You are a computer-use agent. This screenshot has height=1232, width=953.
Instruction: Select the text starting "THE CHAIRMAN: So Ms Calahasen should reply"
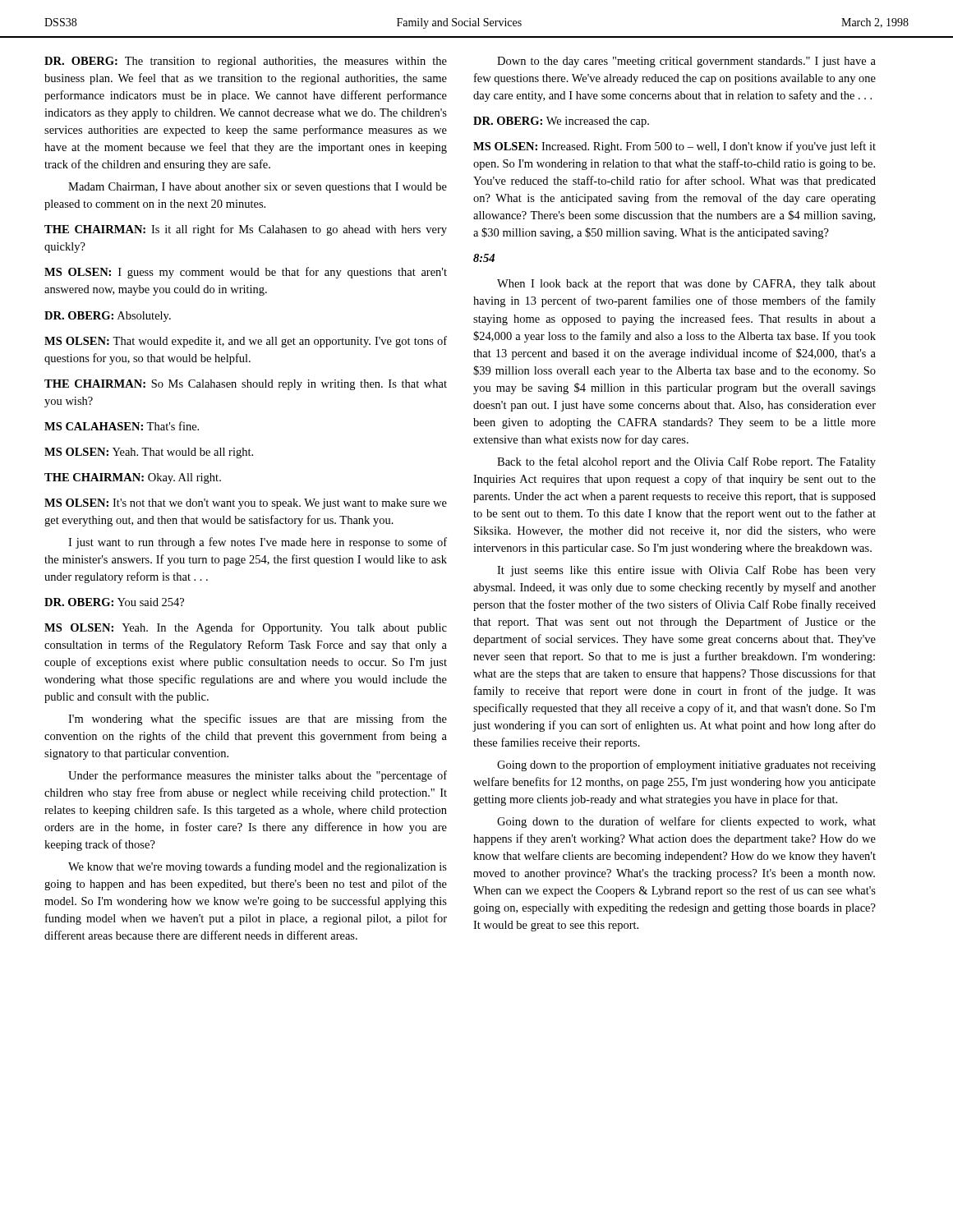point(246,392)
